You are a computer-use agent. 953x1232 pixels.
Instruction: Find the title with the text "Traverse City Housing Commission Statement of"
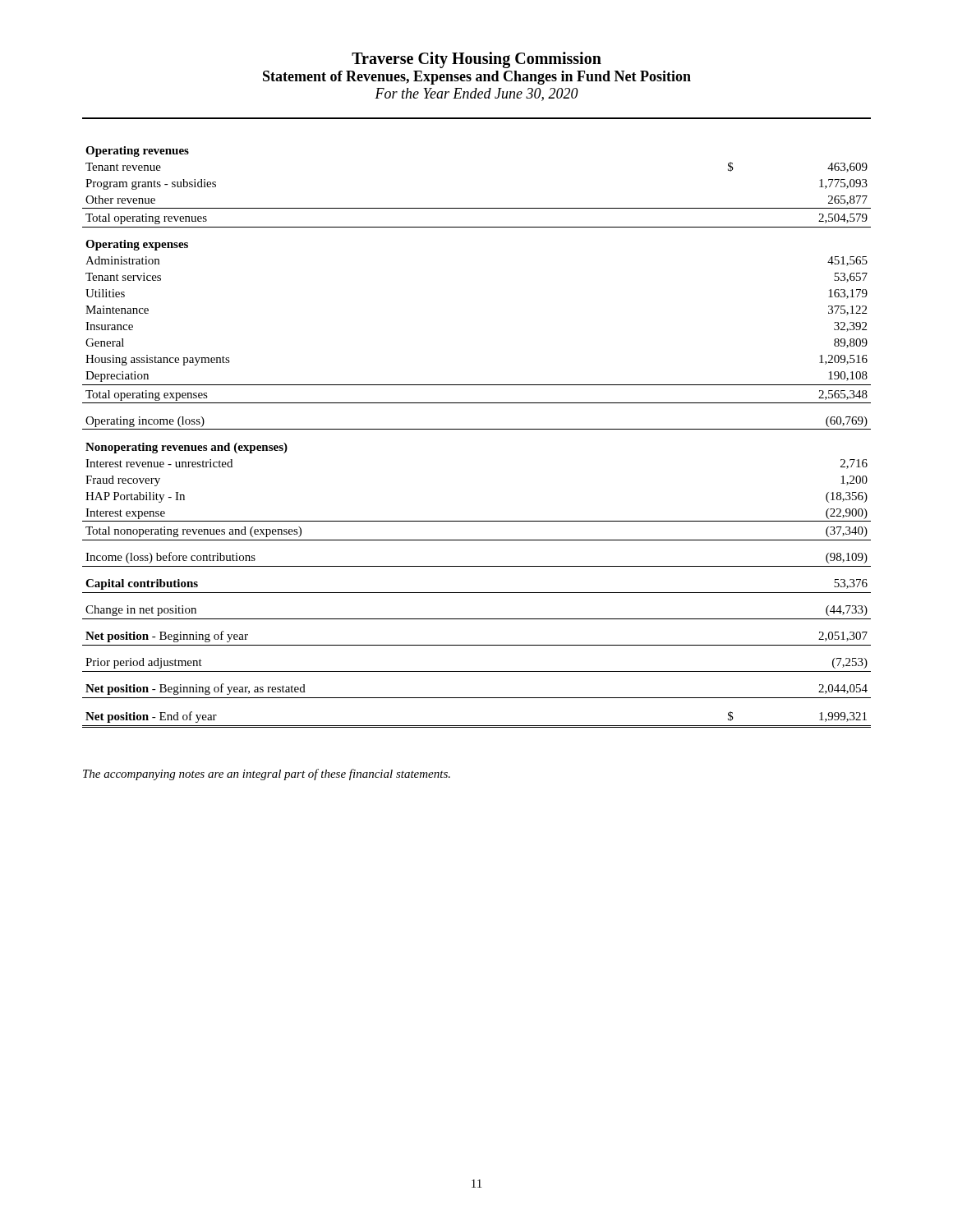[x=476, y=84]
